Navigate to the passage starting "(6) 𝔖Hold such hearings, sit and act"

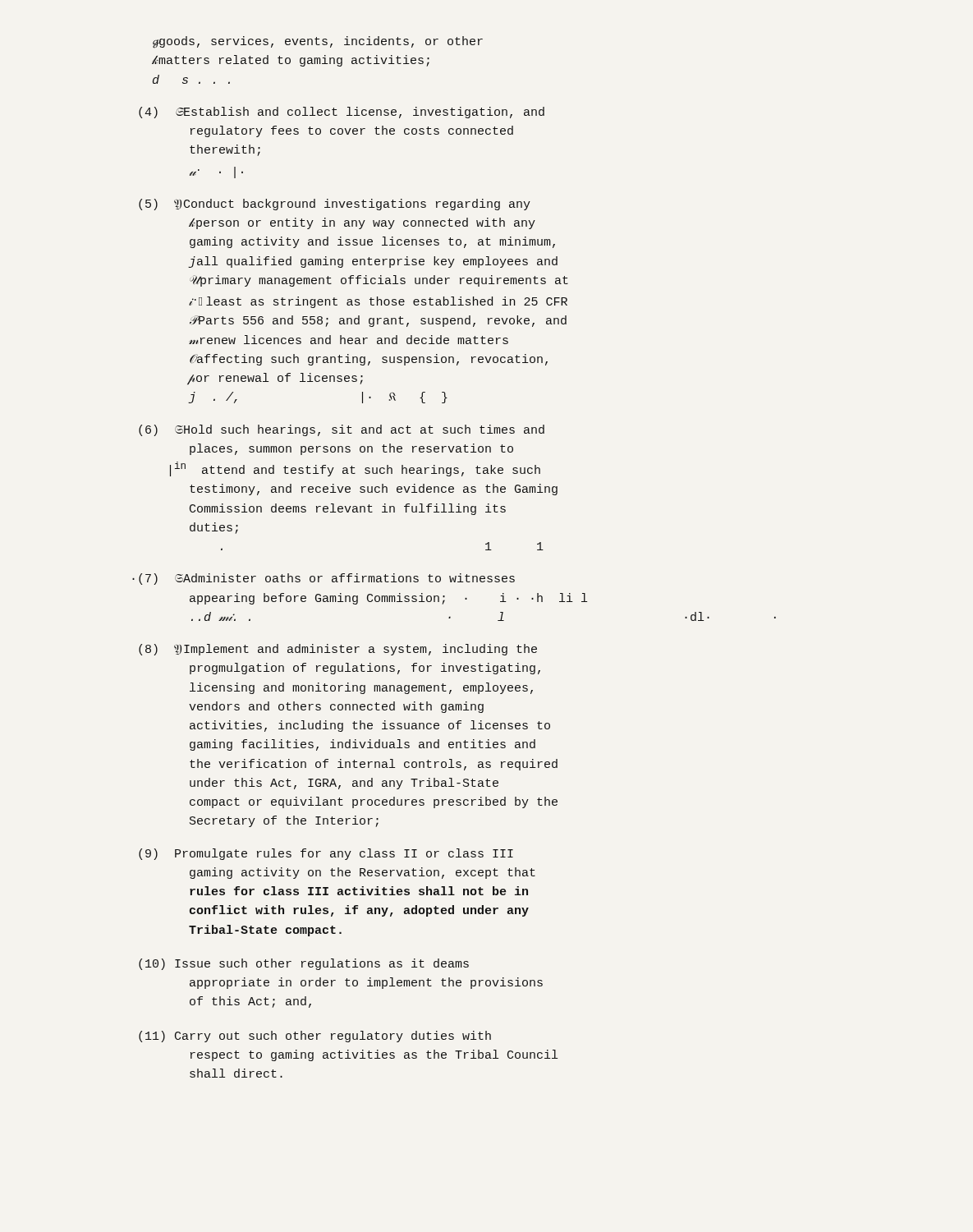tap(337, 489)
